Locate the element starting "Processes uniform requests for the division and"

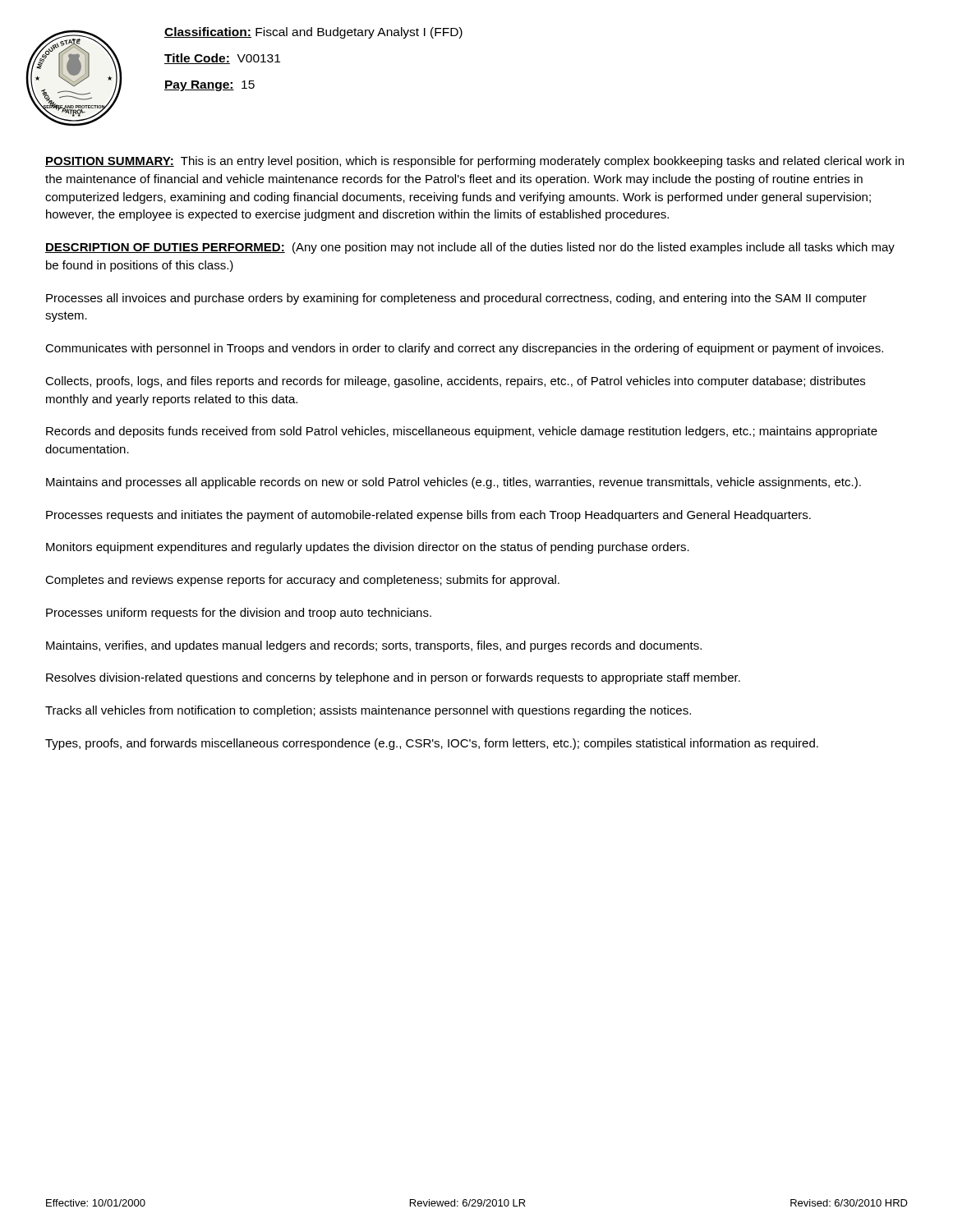(239, 612)
